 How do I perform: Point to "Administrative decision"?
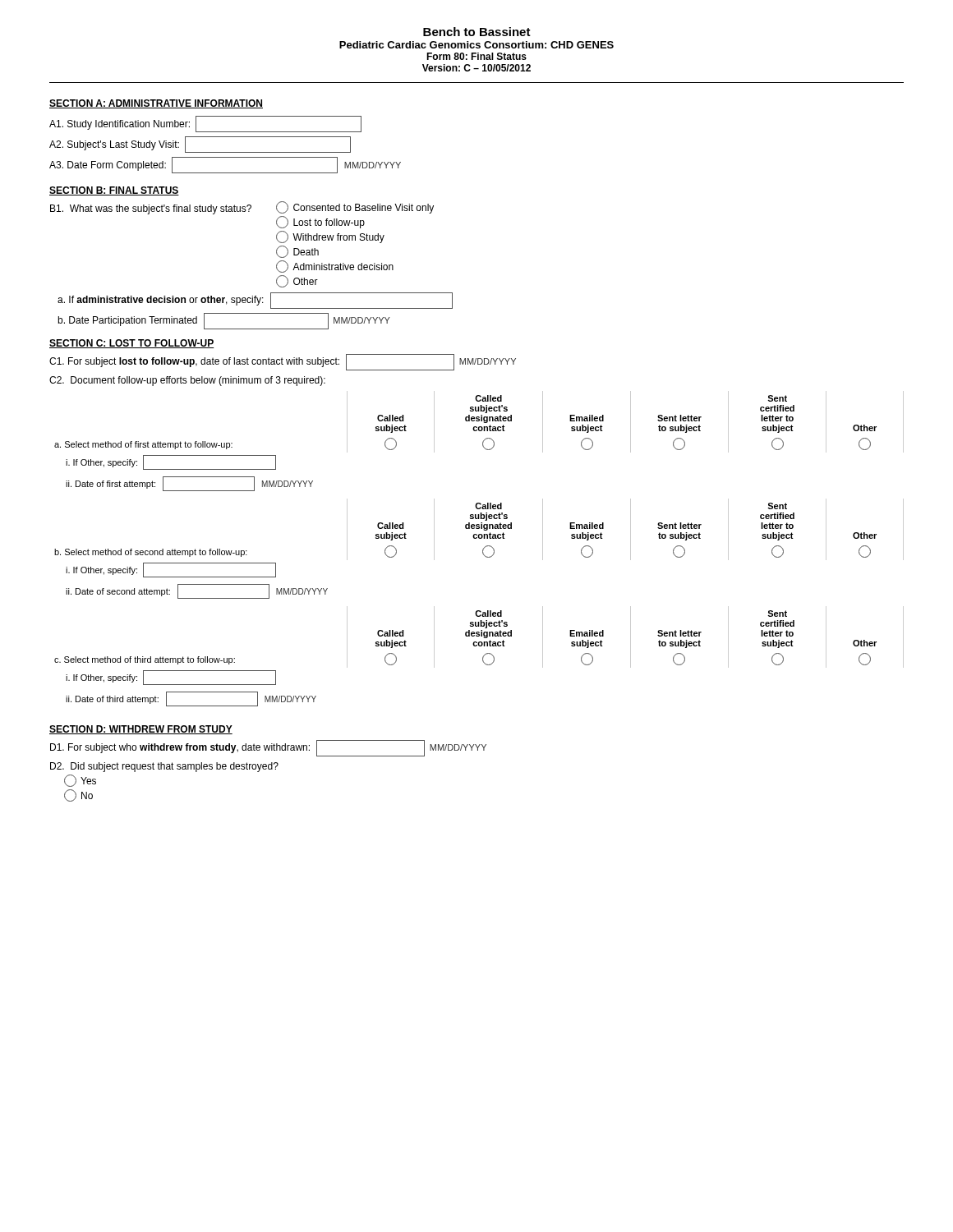335,266
